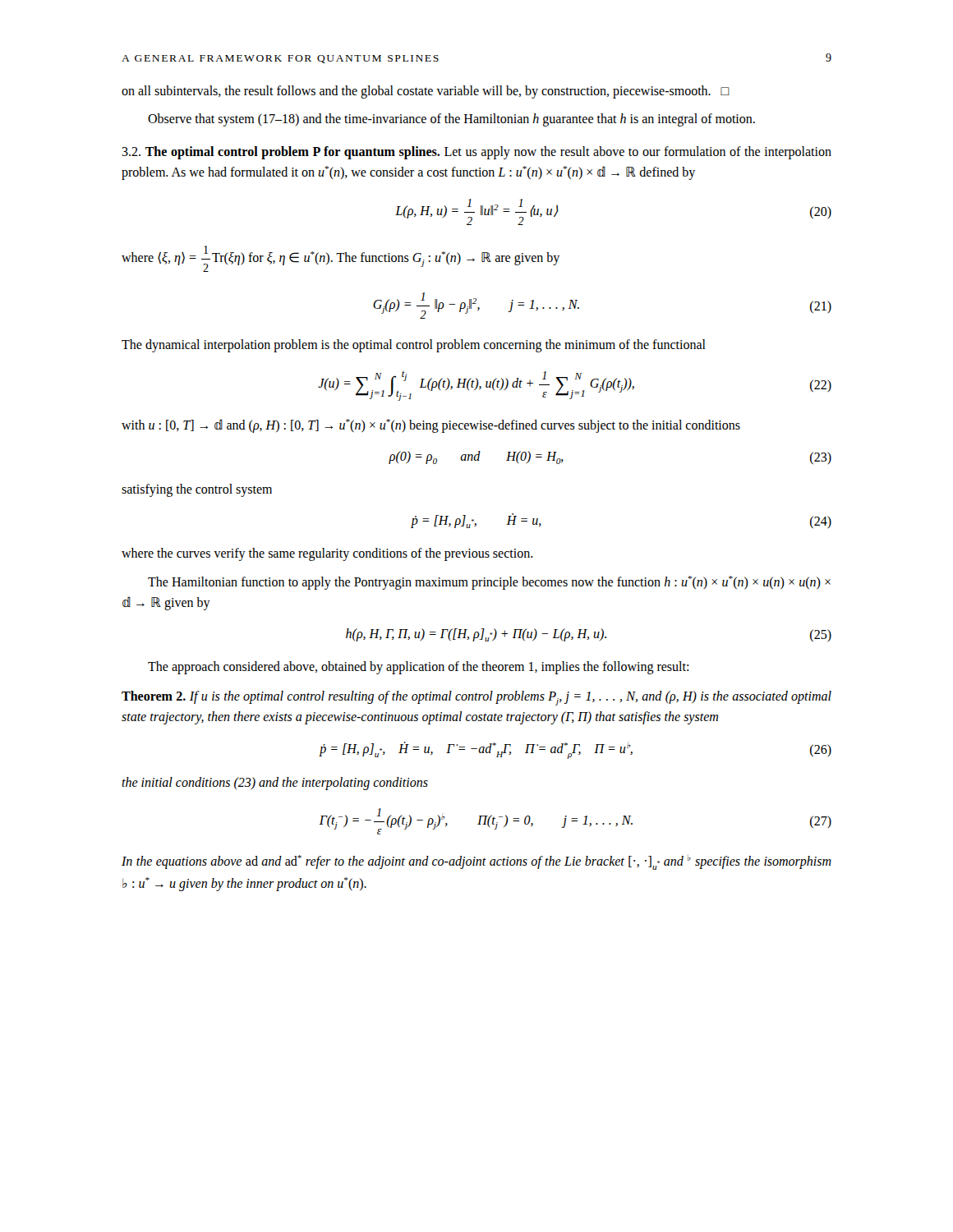Where is the passage that starts "where the curves verify the same regularity"?

(476, 578)
